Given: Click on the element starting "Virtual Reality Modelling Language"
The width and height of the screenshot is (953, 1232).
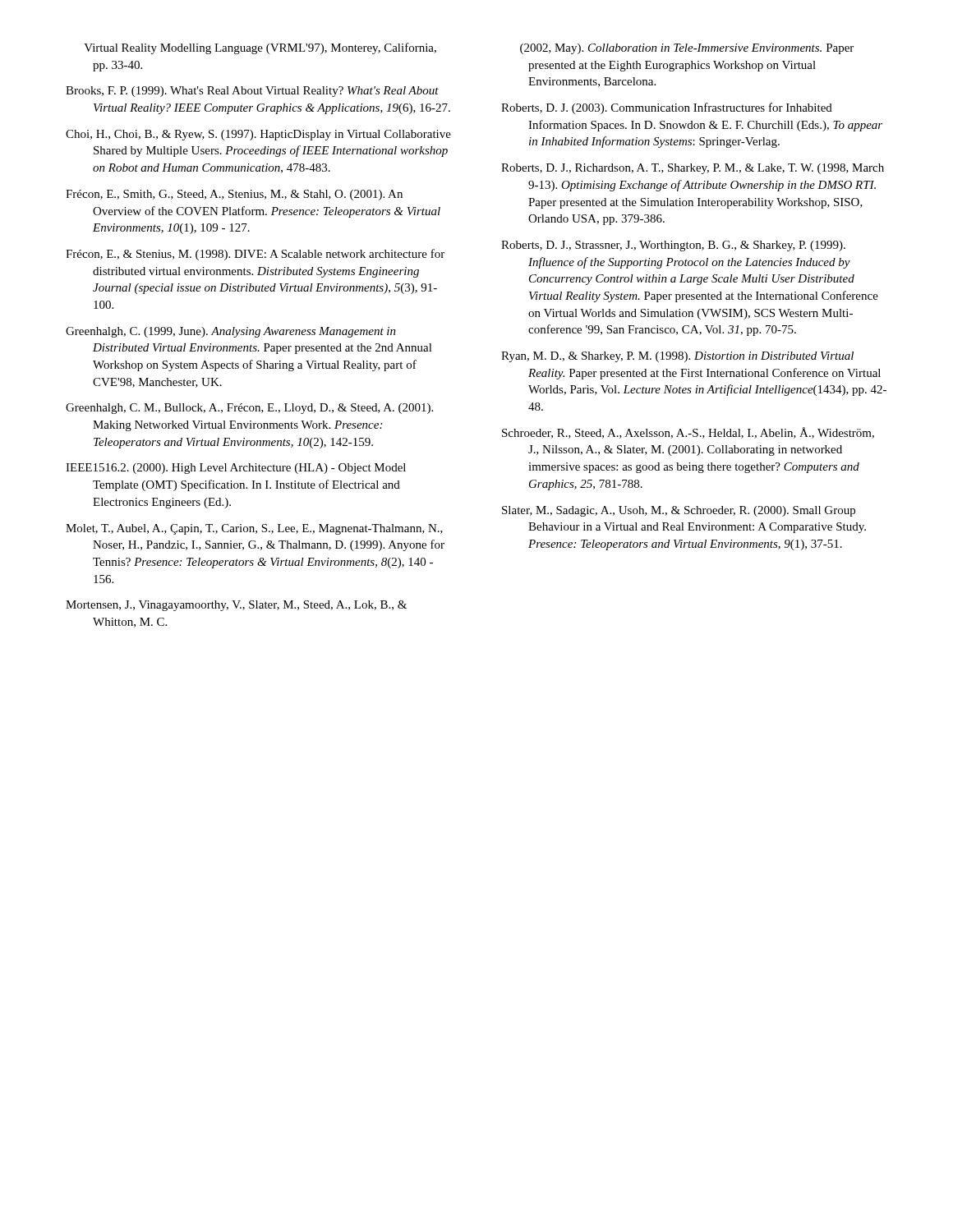Looking at the screenshot, I should (251, 56).
